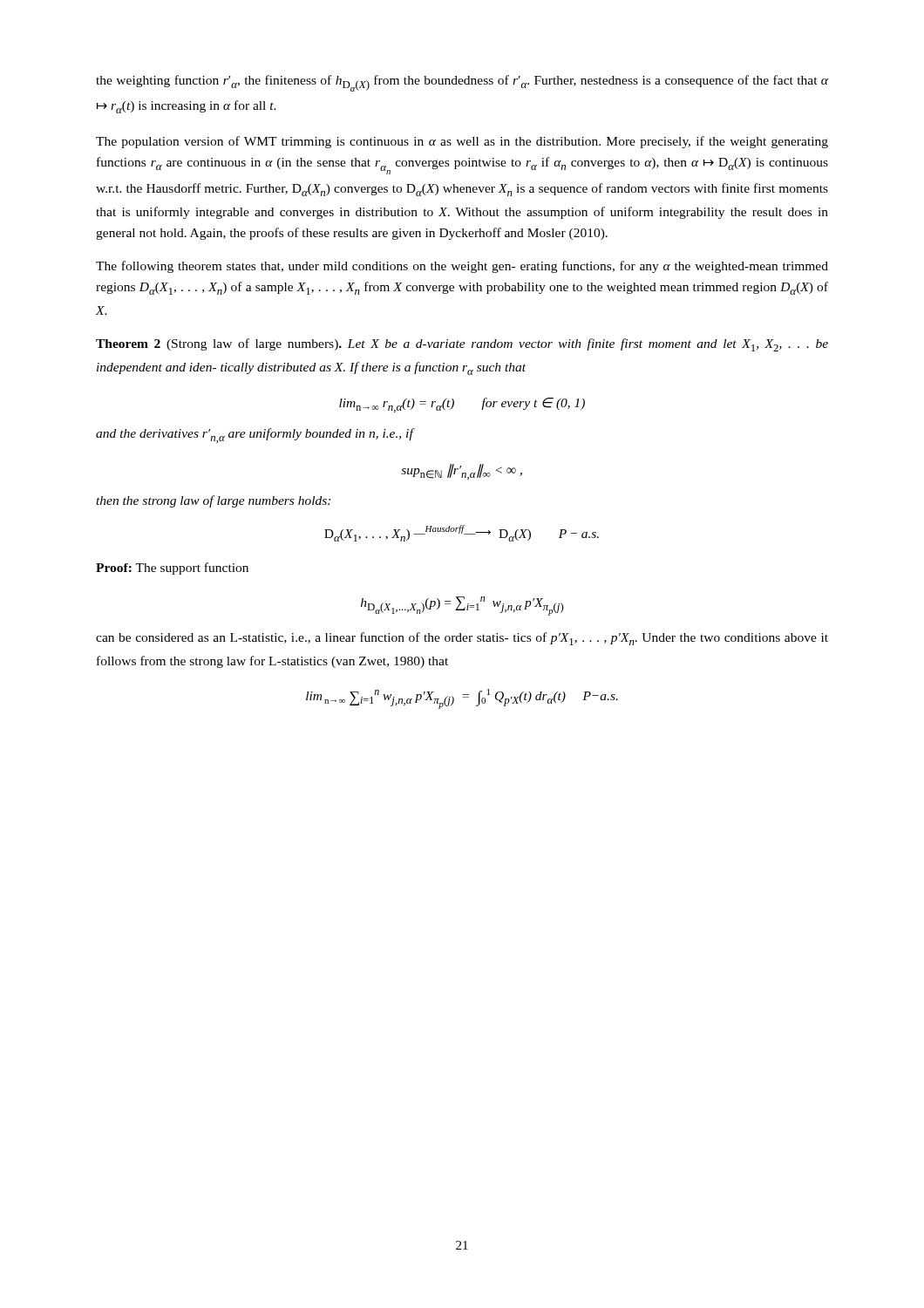This screenshot has height=1308, width=924.
Task: Click the formula that begins "hDα(X1,...,Xn)(p) = ∑i=1n wj,n,α"
Action: click(x=462, y=604)
